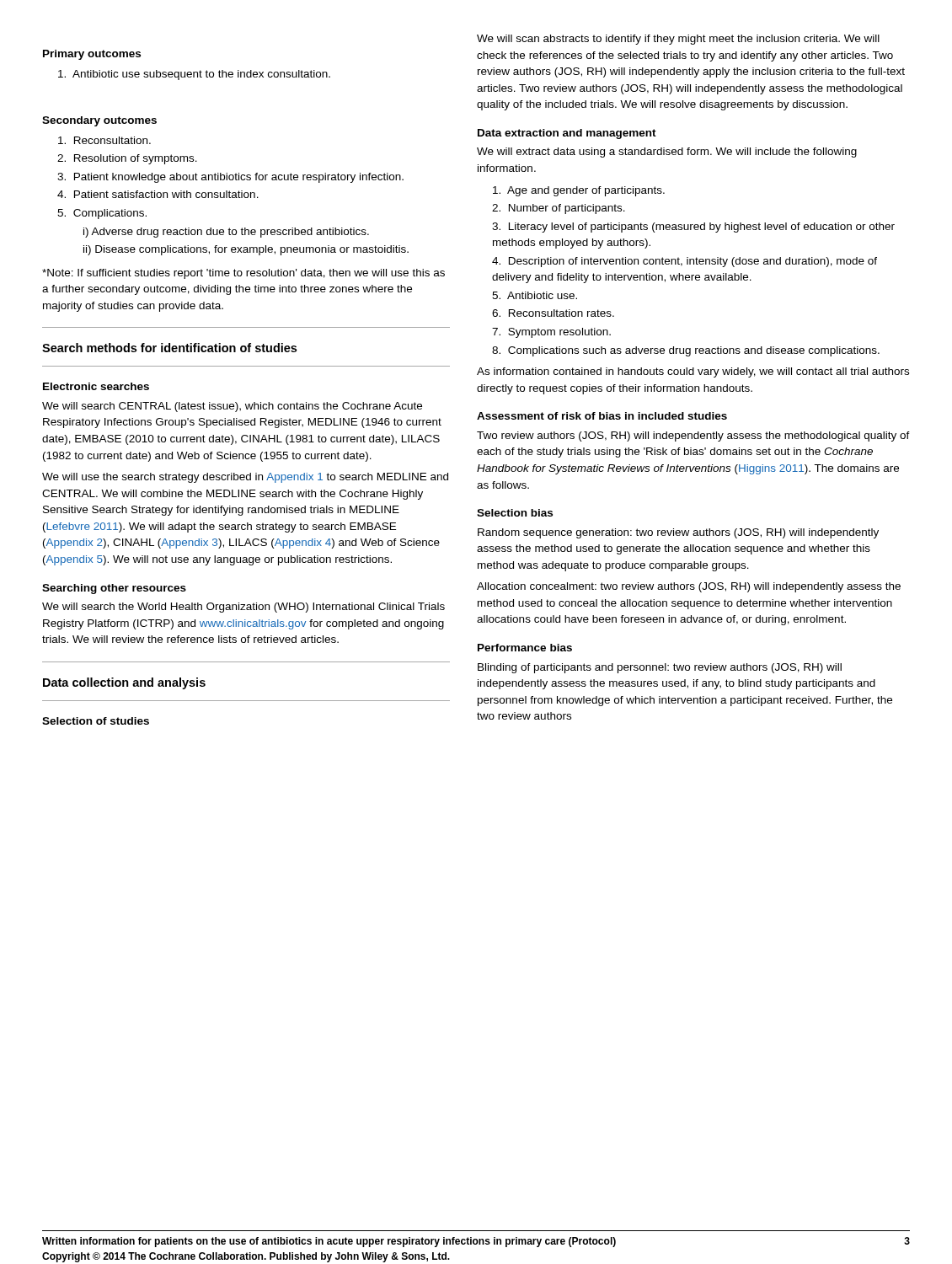Find the text block that reads "Two review authors"

click(693, 460)
